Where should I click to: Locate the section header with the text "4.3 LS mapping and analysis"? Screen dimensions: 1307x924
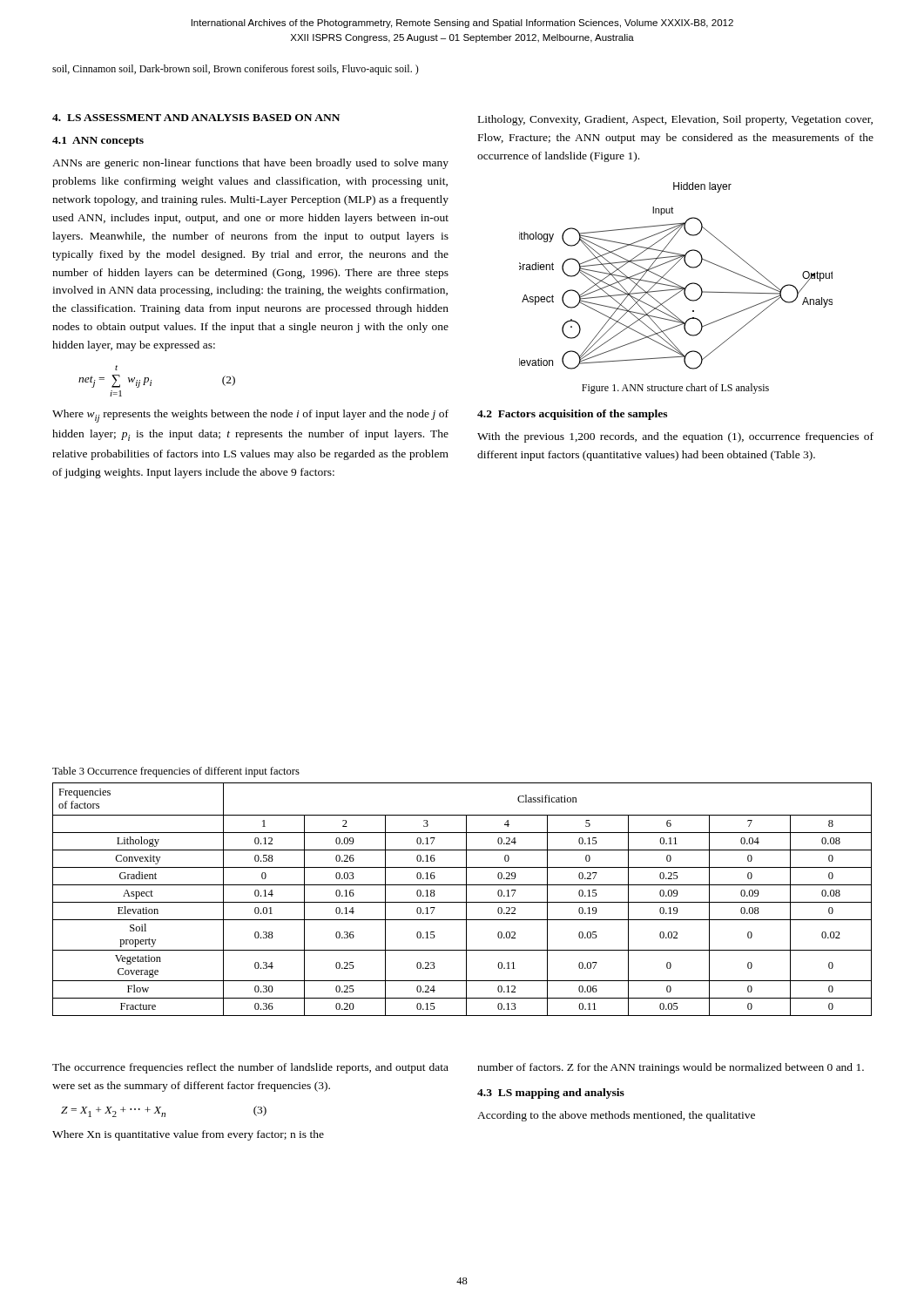point(551,1092)
